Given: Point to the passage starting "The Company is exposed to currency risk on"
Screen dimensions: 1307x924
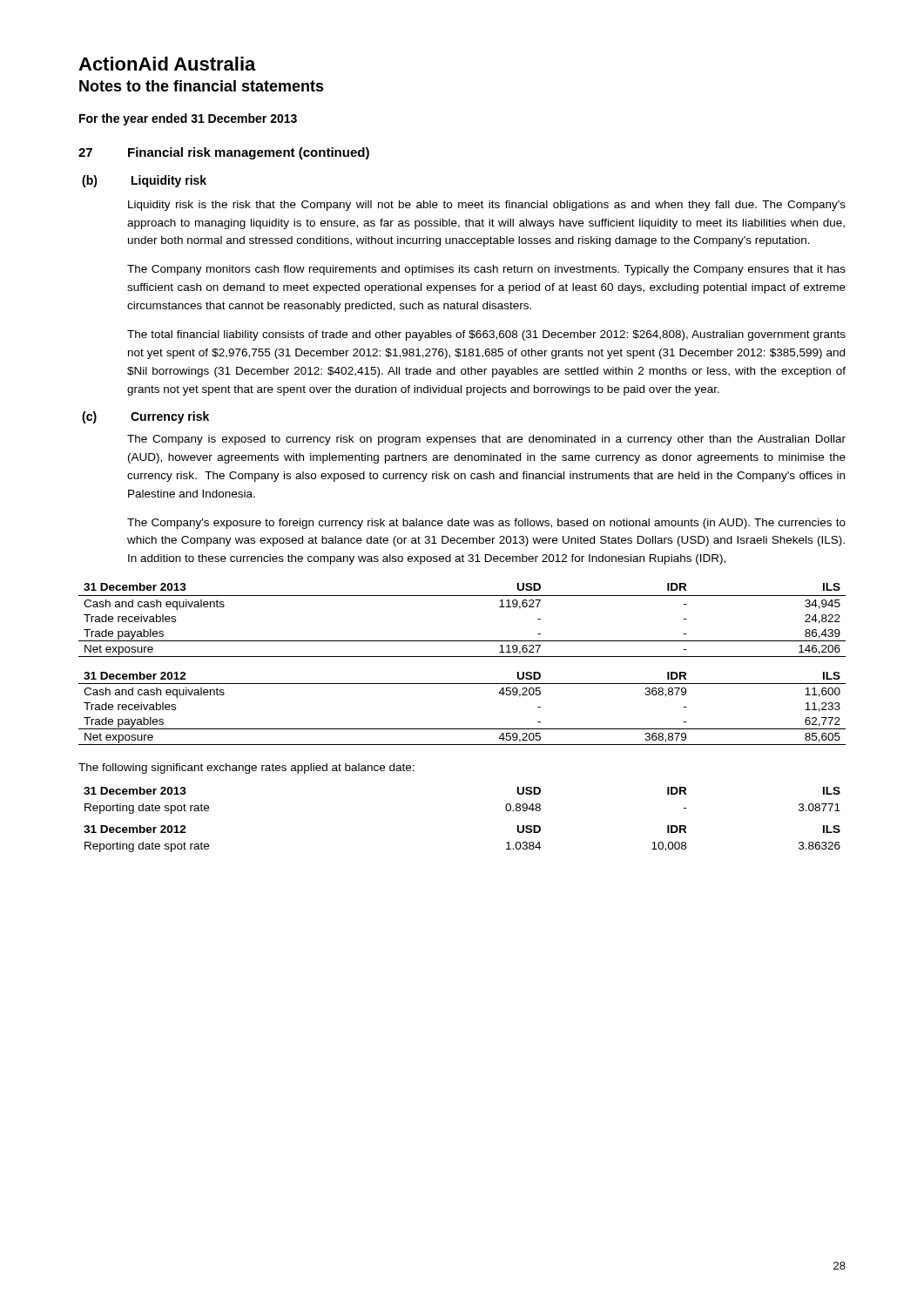Looking at the screenshot, I should tap(486, 466).
